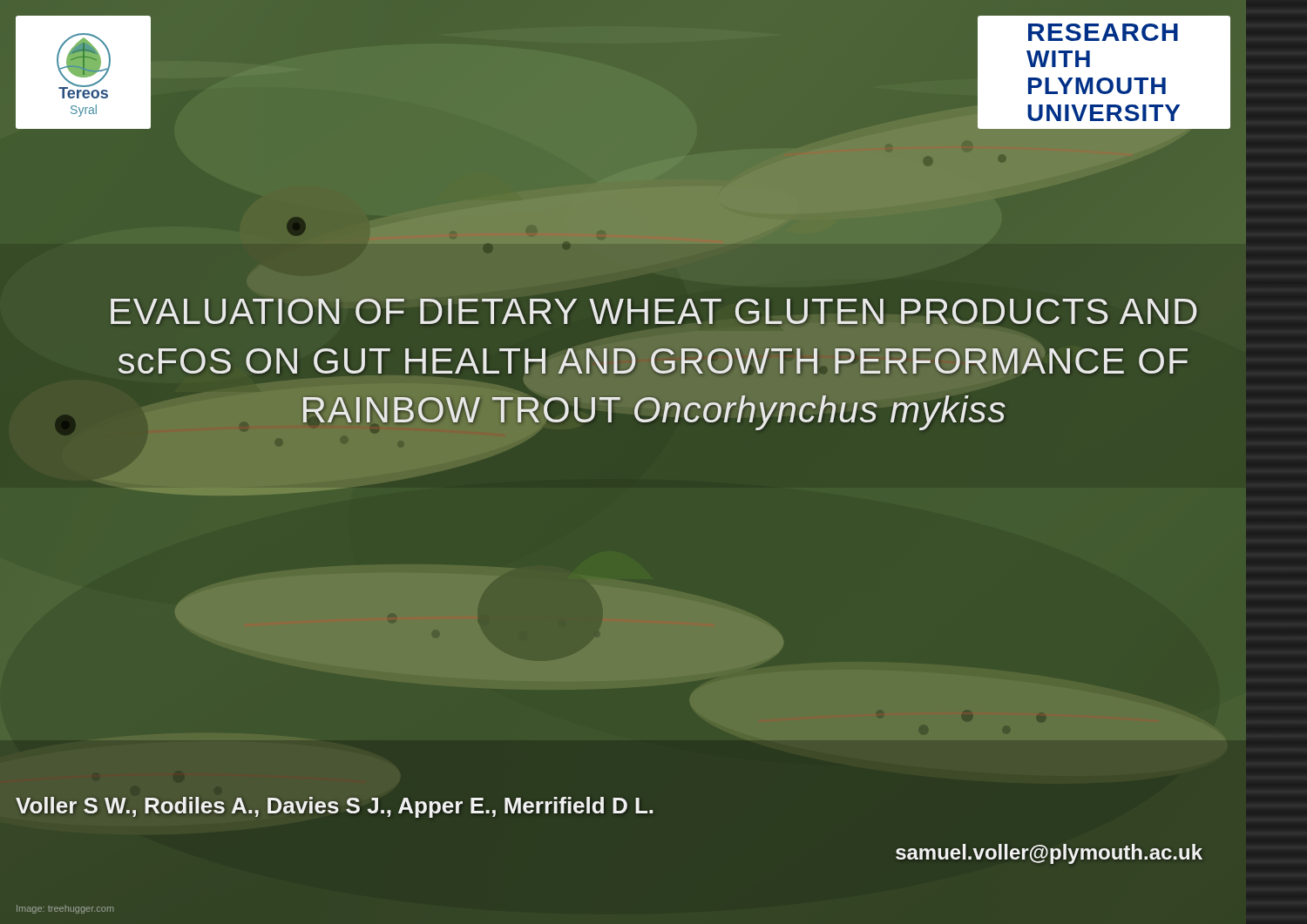Select the passage starting "EVALUATION OF DIETARY WHEAT GLUTEN PRODUCTS AND scFOS"

coord(654,361)
